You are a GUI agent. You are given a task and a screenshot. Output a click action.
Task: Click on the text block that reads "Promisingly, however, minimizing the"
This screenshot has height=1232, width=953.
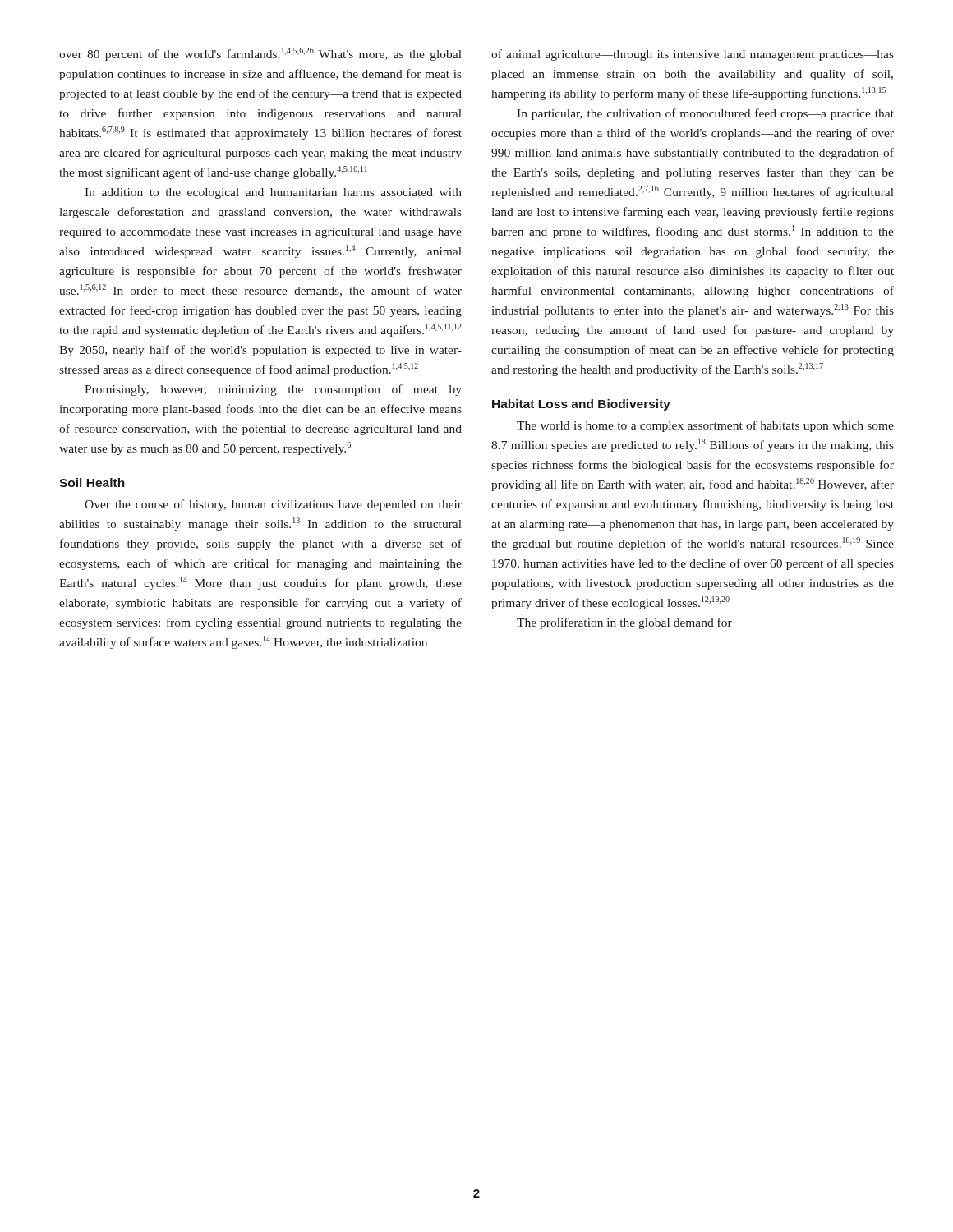[260, 419]
